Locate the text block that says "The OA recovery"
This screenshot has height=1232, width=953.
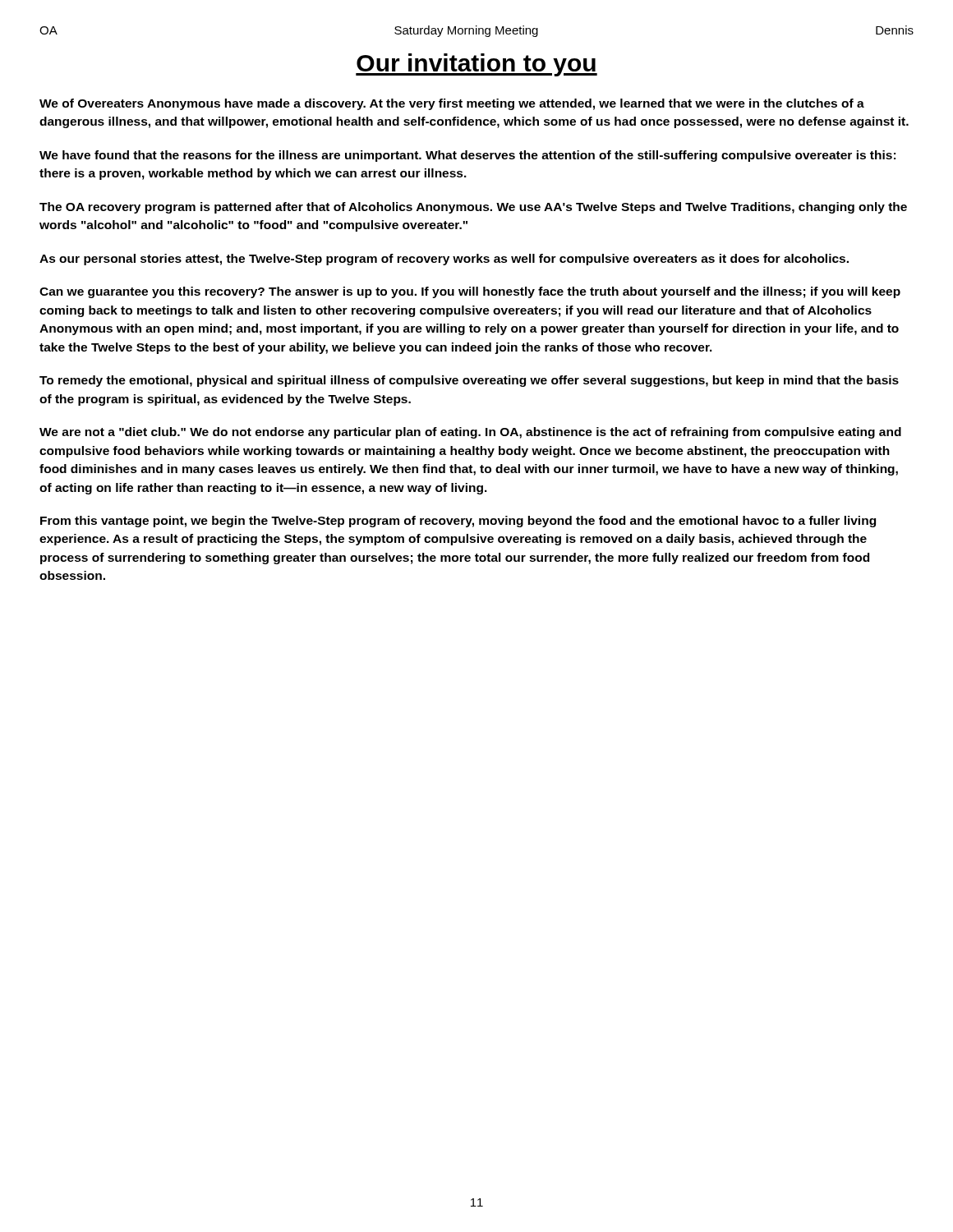tap(473, 216)
